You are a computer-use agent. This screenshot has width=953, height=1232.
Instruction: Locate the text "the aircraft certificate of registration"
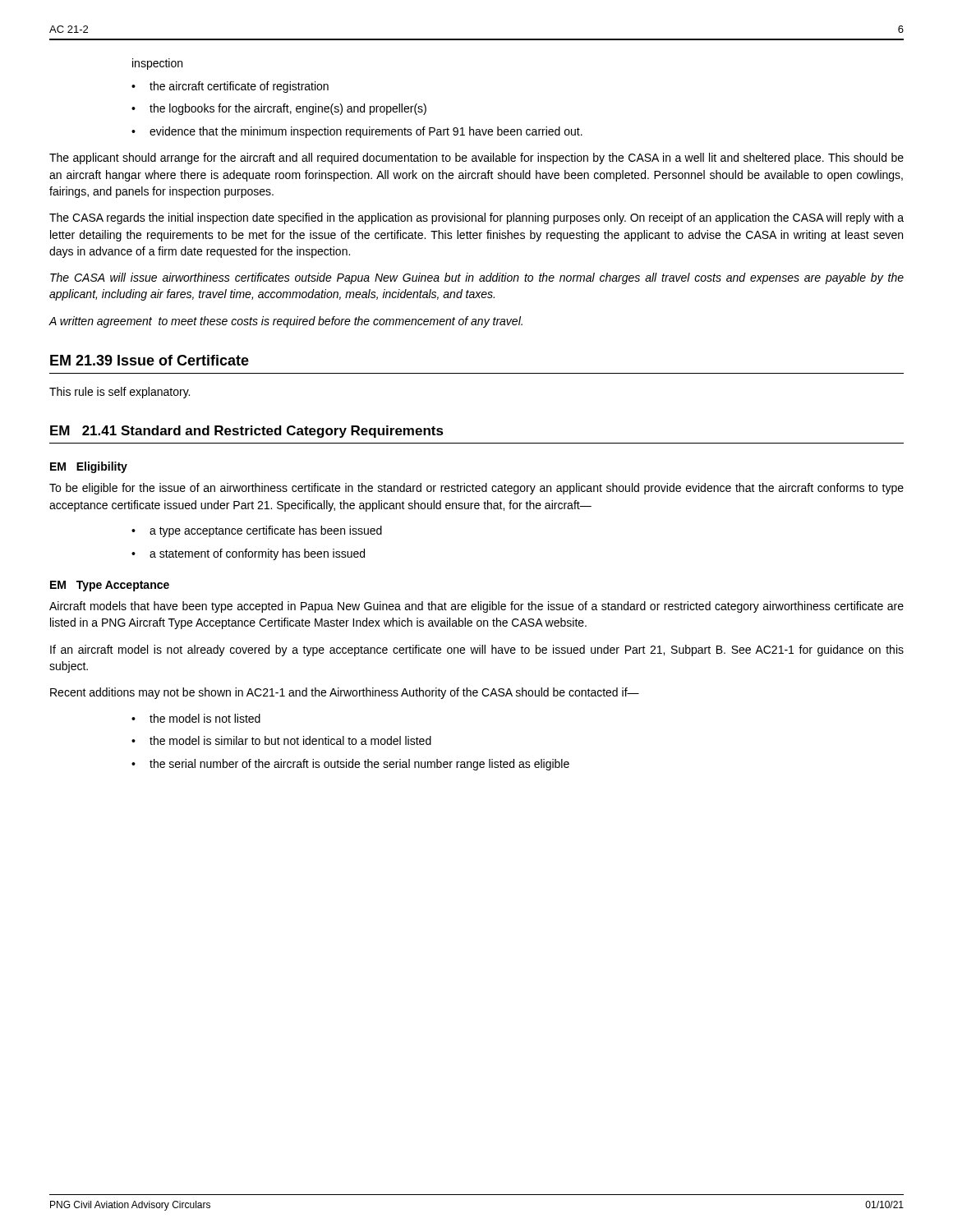coord(239,86)
